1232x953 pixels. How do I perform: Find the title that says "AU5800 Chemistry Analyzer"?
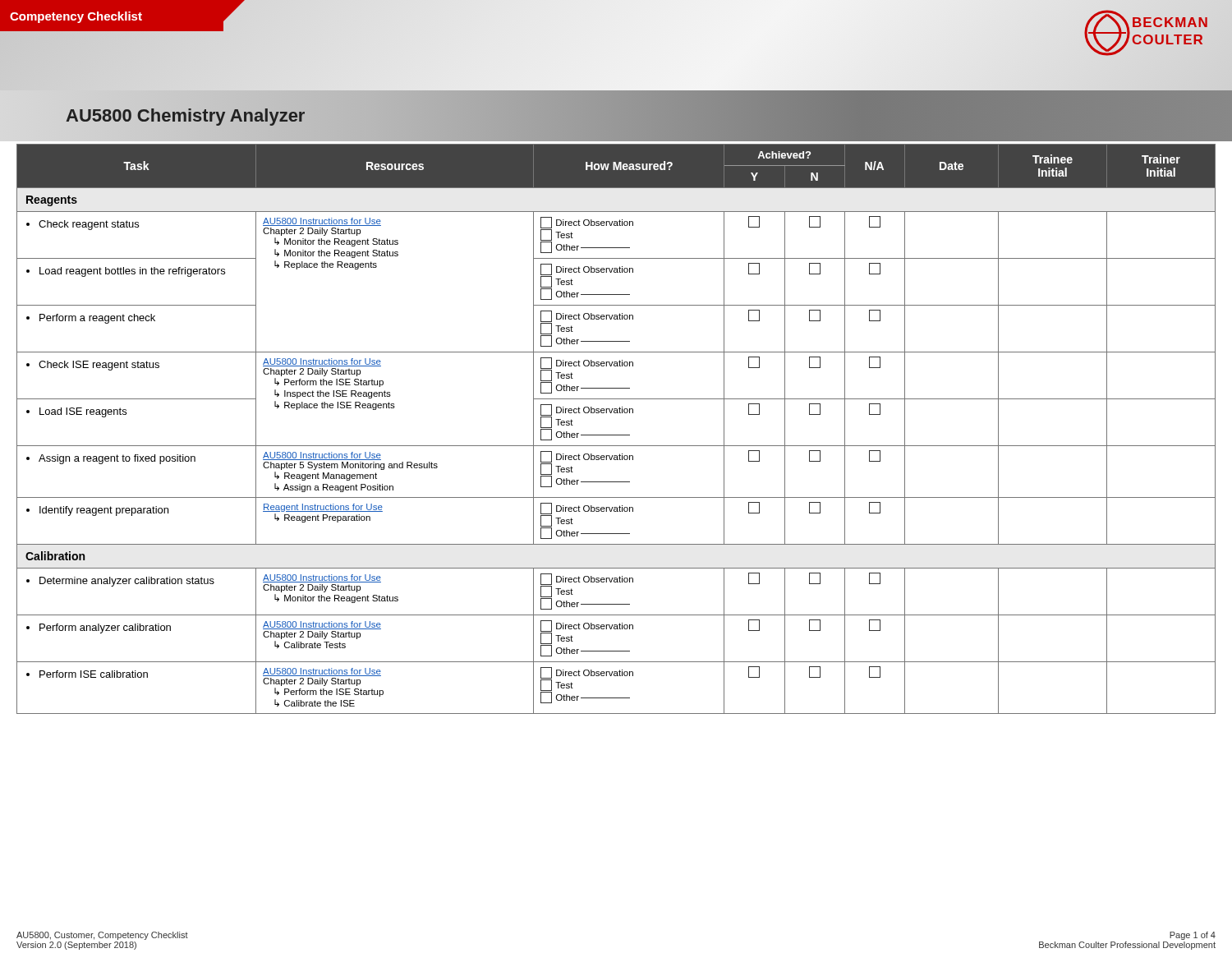[x=185, y=115]
